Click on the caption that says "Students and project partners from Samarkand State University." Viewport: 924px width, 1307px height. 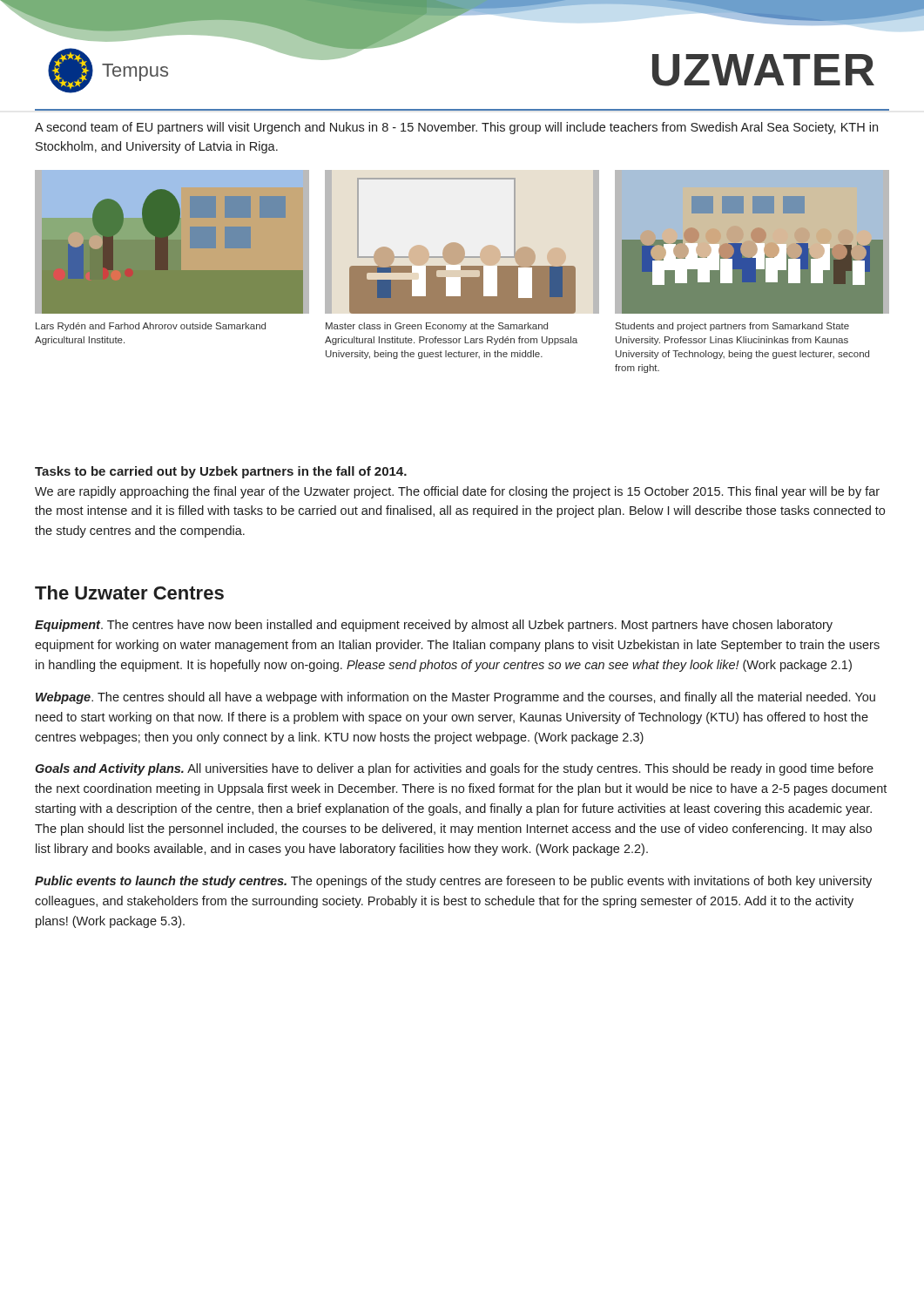point(742,347)
